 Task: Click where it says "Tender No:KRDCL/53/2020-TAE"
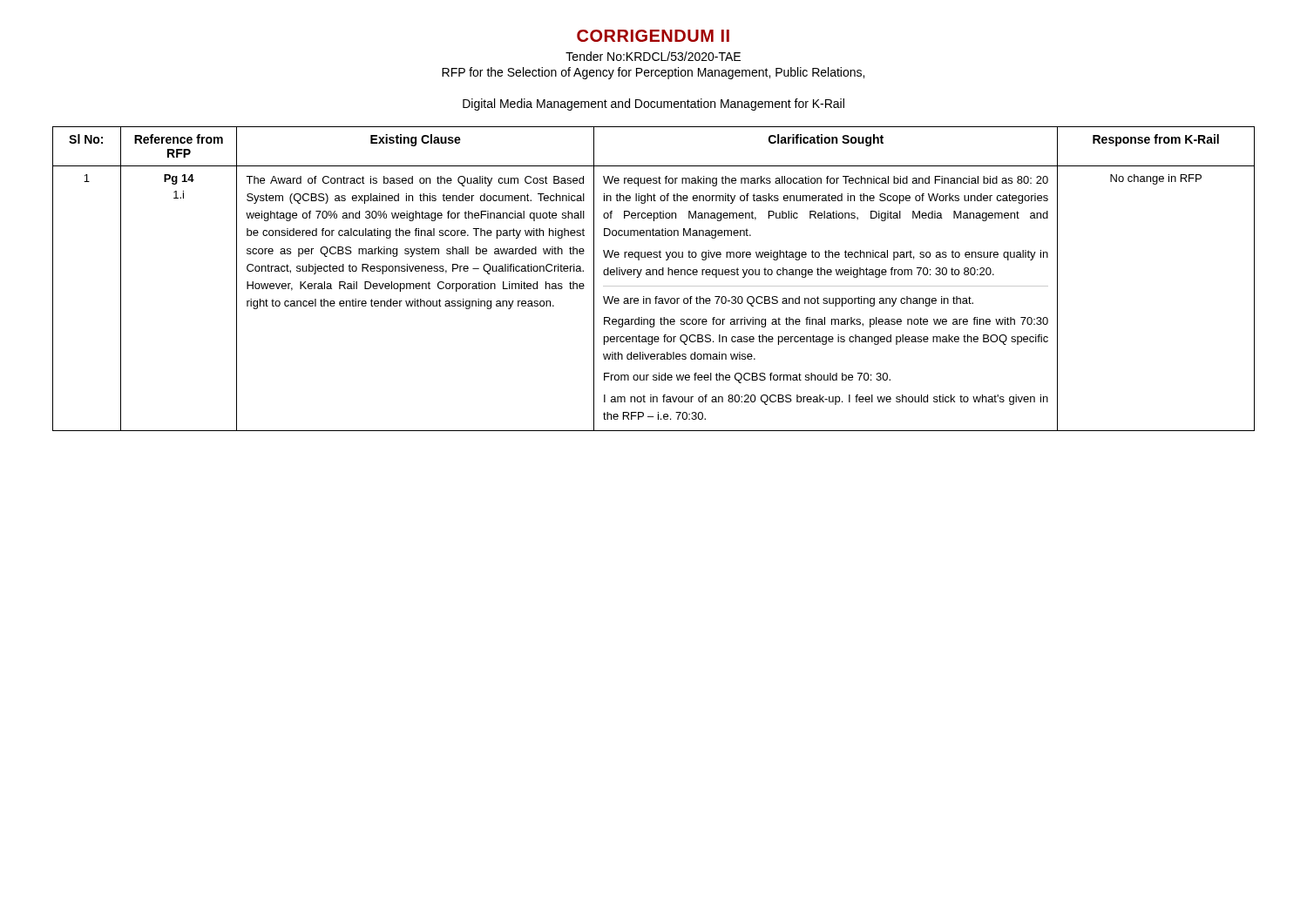[654, 57]
